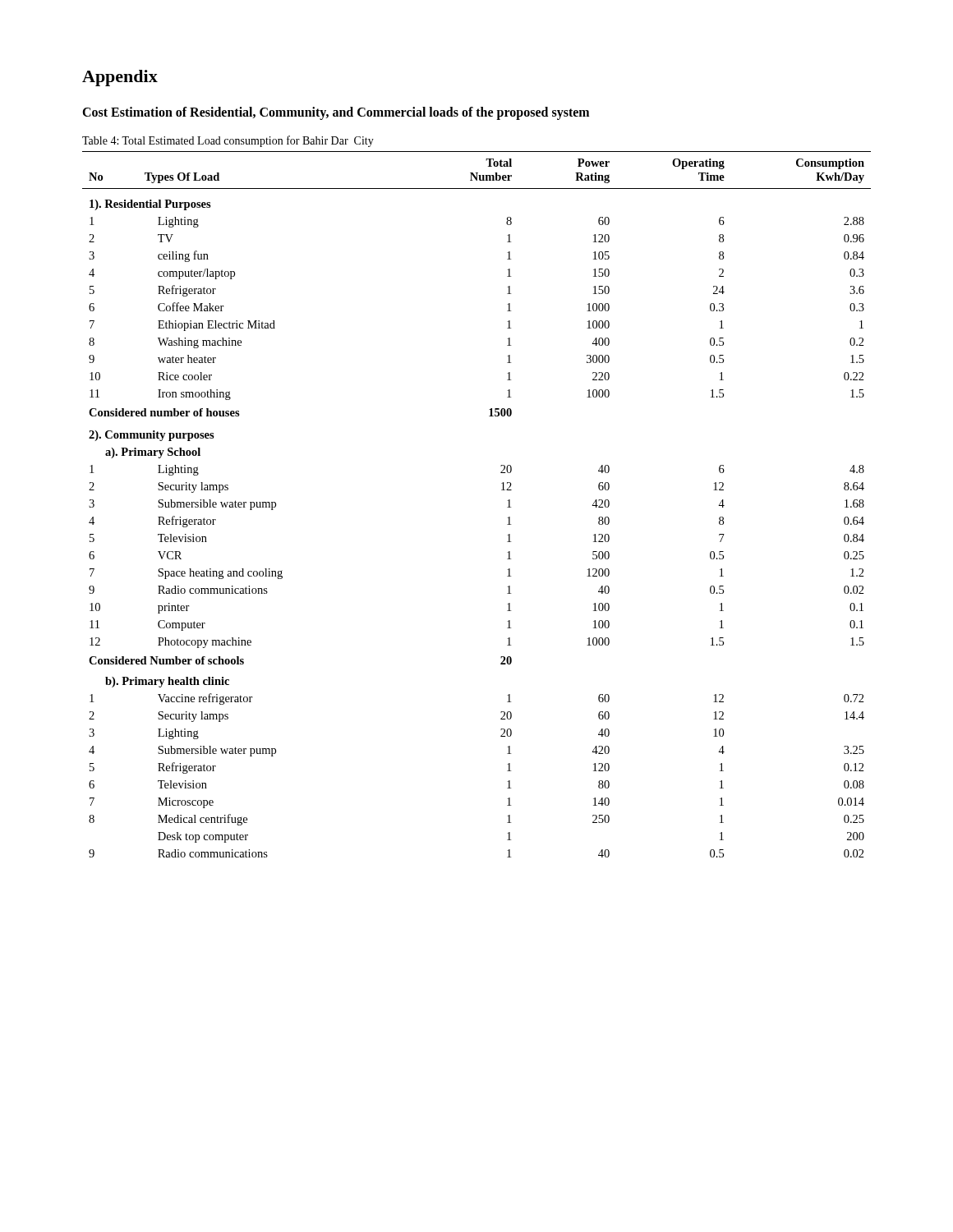953x1232 pixels.
Task: Locate the table with the text "Consumption Kwh/Day"
Action: 476,507
